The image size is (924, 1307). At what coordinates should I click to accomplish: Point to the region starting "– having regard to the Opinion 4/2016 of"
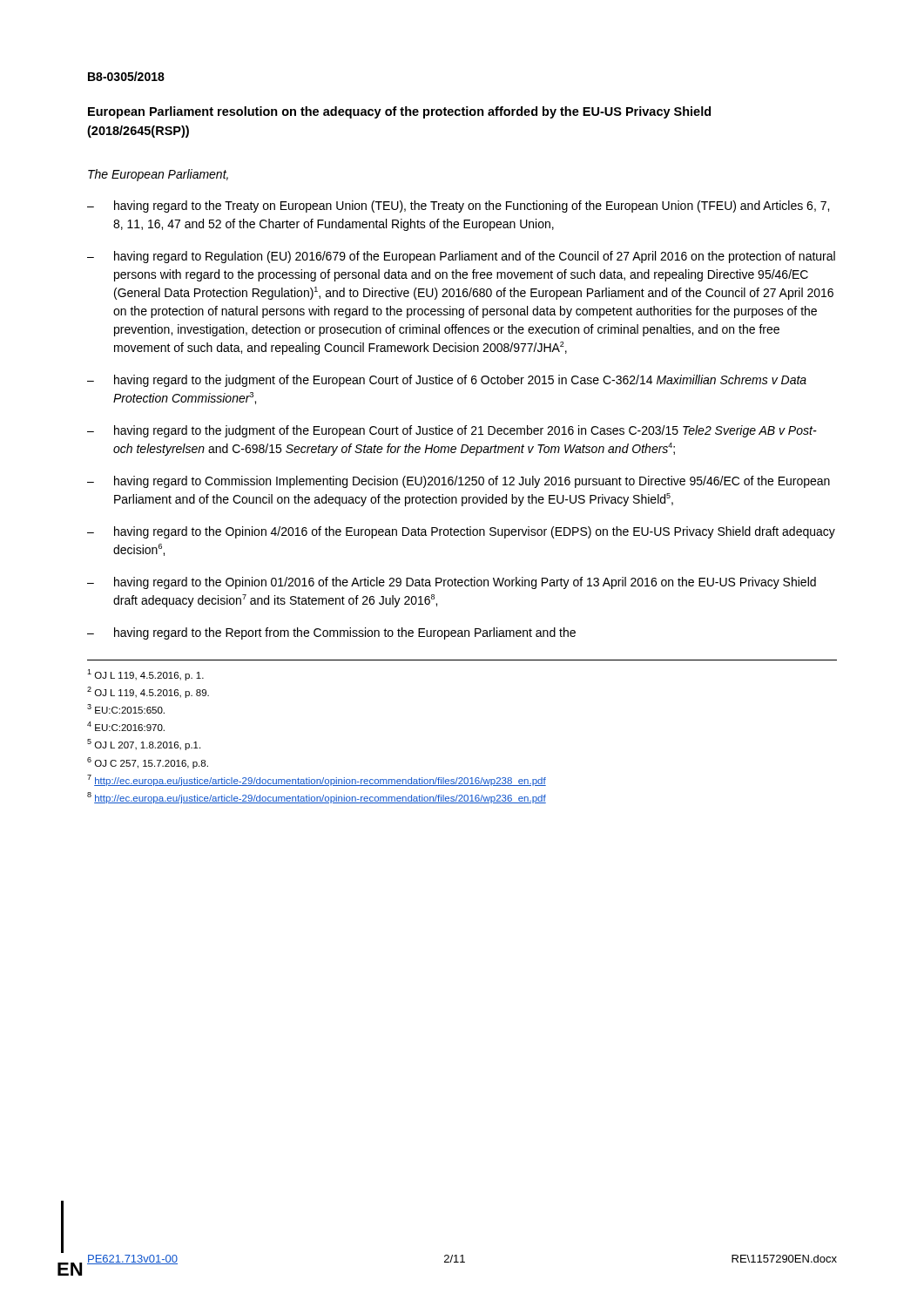tap(462, 541)
